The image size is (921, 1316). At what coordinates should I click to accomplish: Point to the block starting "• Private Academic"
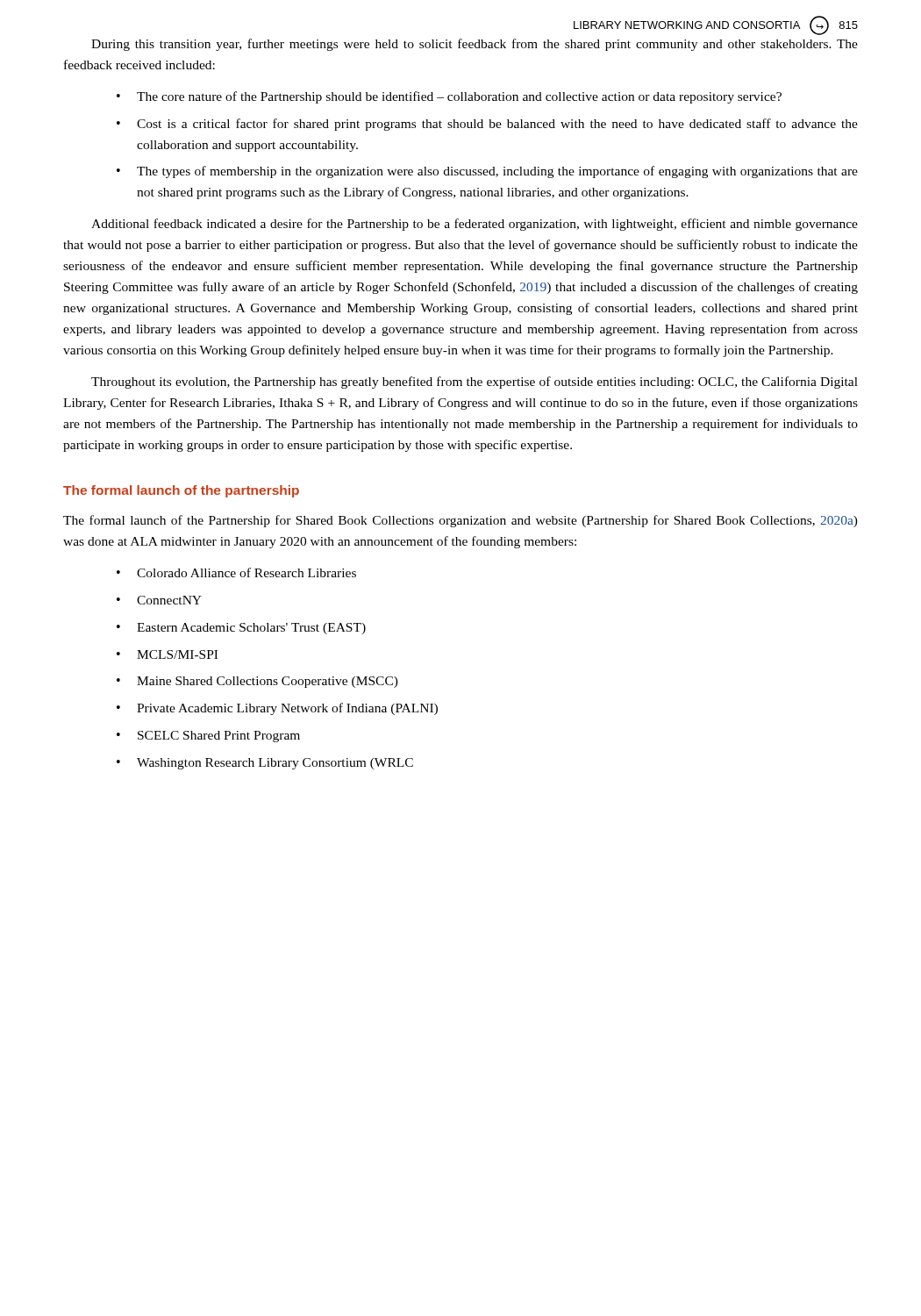[277, 709]
